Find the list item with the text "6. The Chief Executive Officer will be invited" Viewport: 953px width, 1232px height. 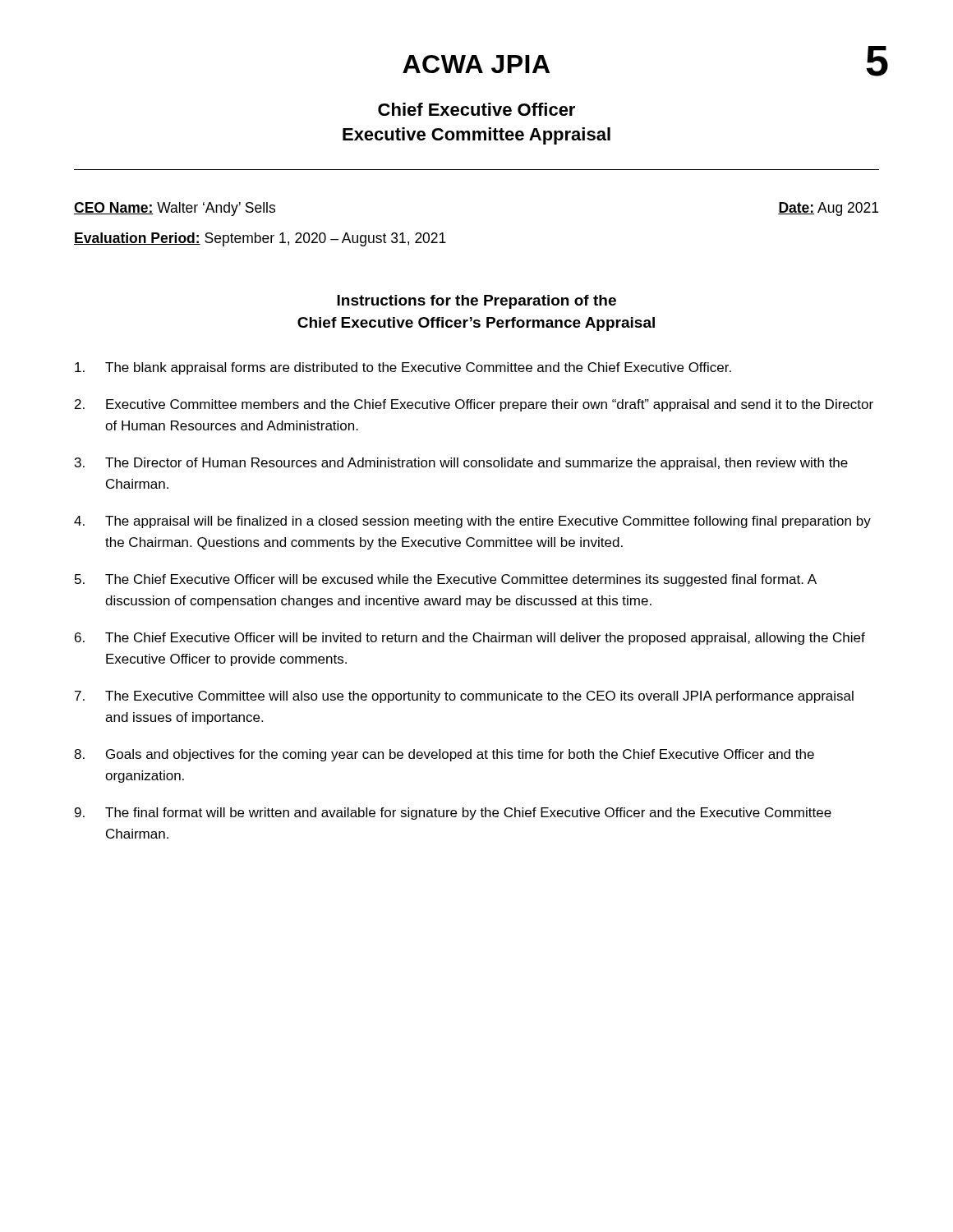(x=476, y=649)
